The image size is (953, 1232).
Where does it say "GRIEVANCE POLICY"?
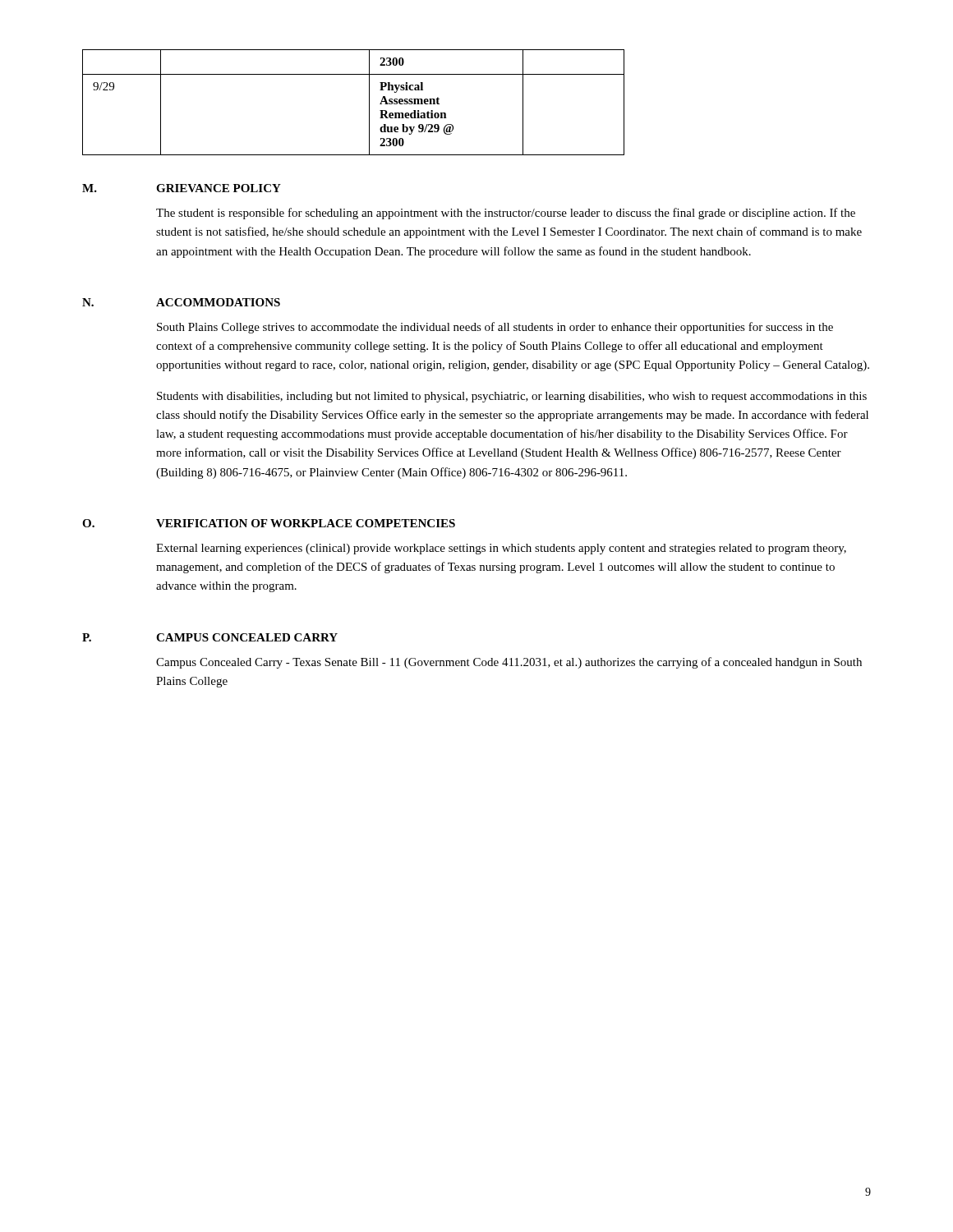pyautogui.click(x=218, y=188)
